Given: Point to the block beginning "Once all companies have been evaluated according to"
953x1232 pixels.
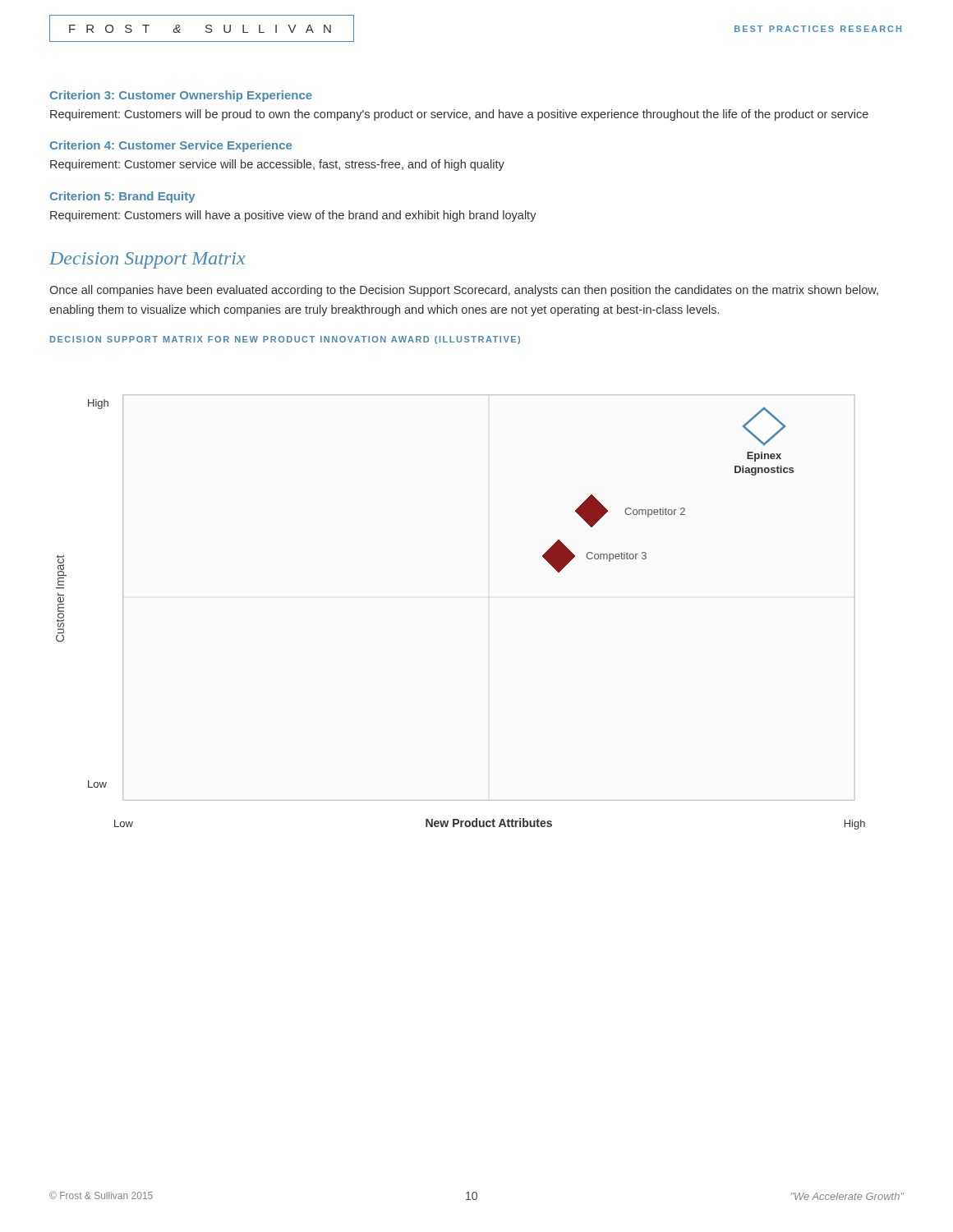Looking at the screenshot, I should click(464, 300).
